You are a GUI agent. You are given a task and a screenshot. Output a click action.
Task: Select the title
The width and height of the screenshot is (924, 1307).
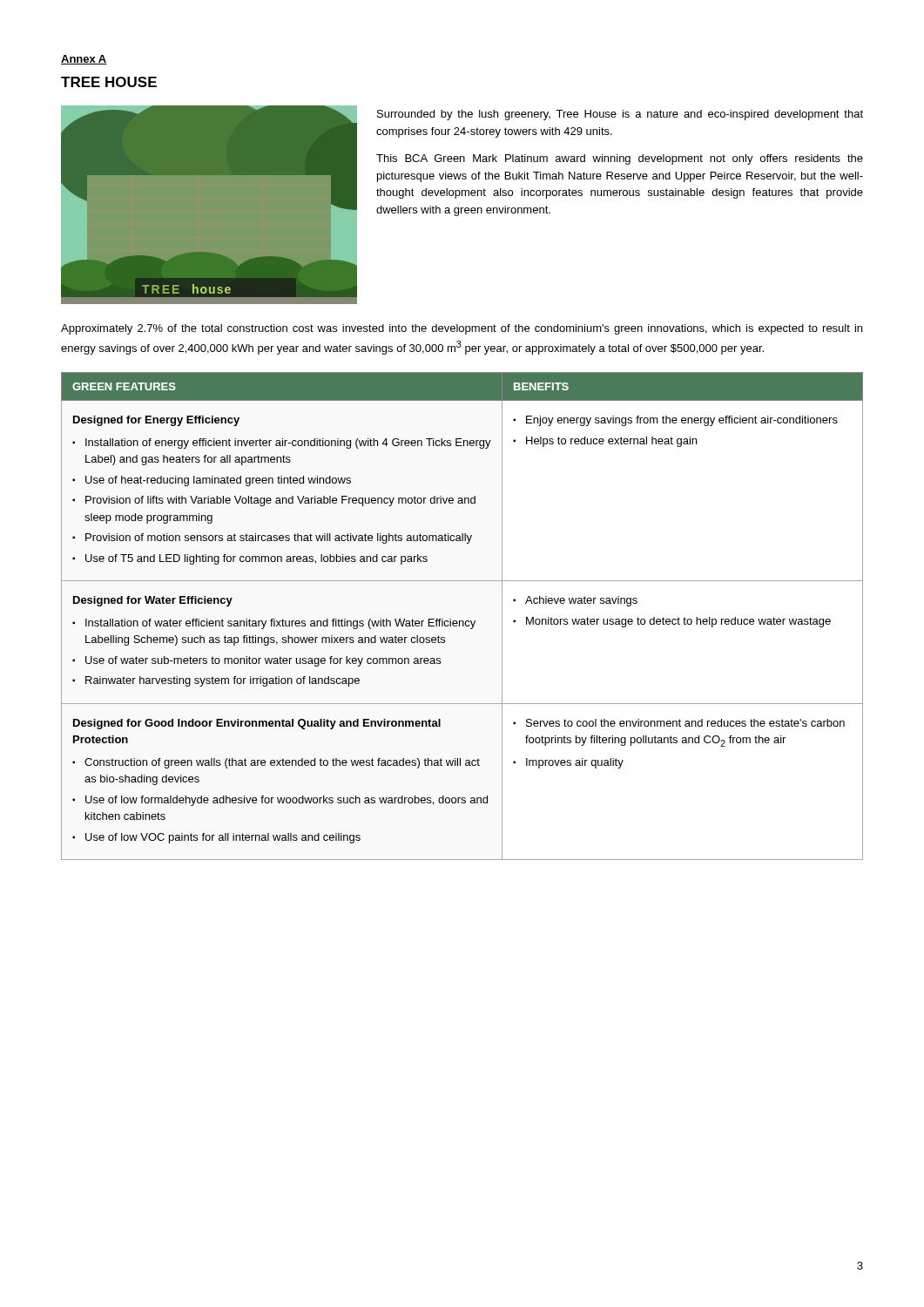109,82
